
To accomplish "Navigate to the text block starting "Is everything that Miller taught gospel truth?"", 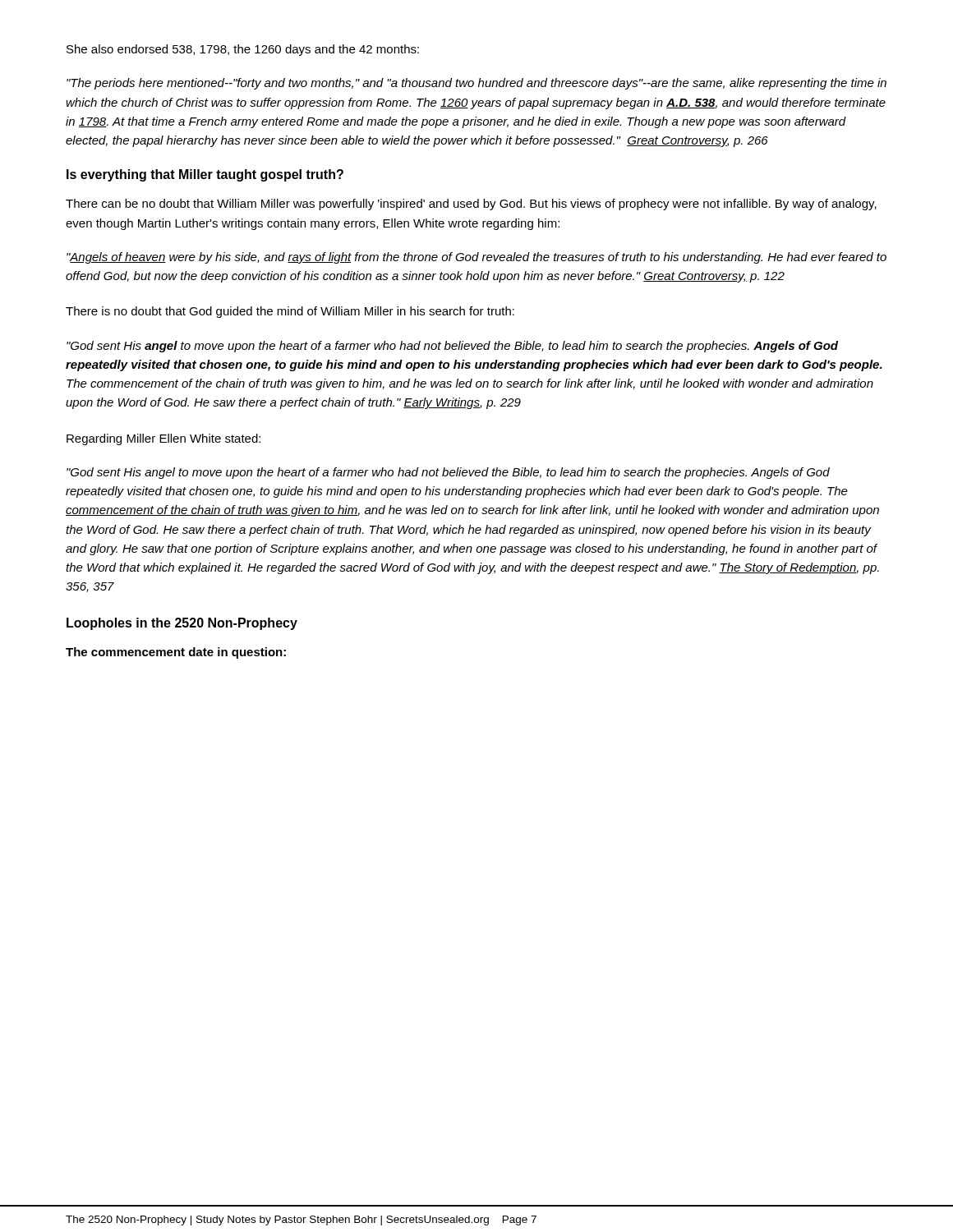I will tap(205, 175).
